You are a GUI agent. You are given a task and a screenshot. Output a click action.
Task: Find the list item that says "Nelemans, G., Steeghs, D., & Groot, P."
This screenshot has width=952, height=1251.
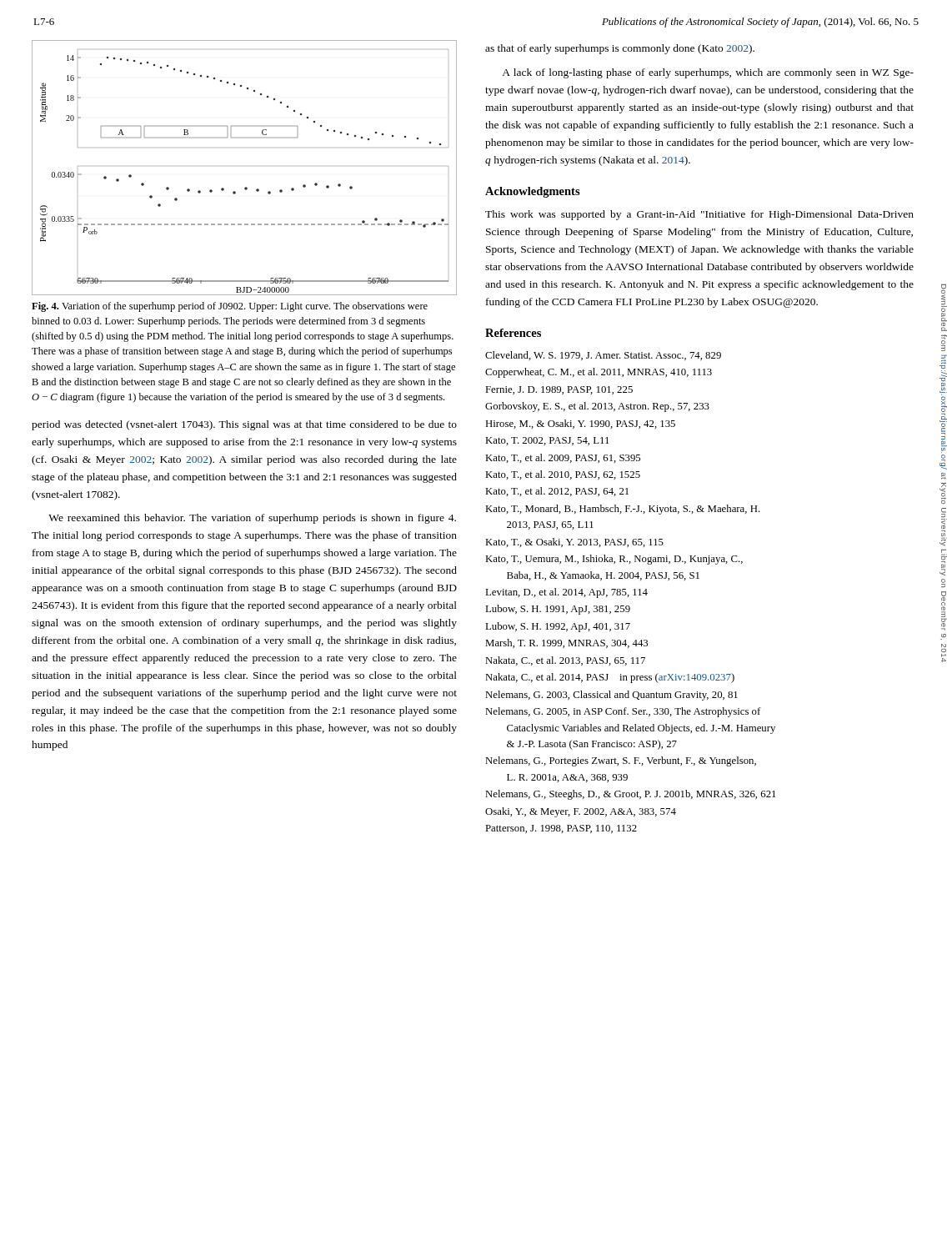point(631,794)
